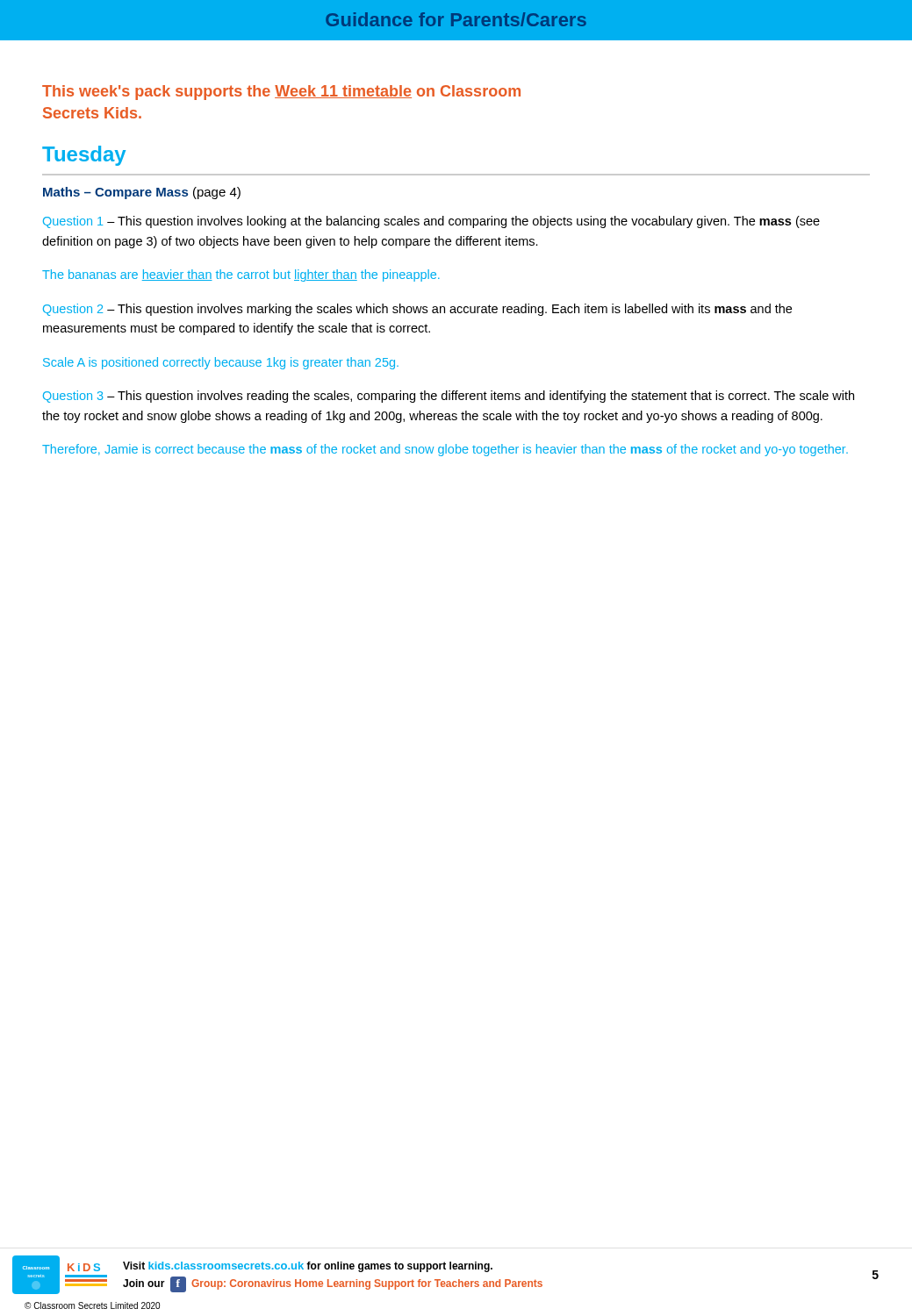
Task: Select the region starting "Scale A is positioned"
Action: point(221,362)
